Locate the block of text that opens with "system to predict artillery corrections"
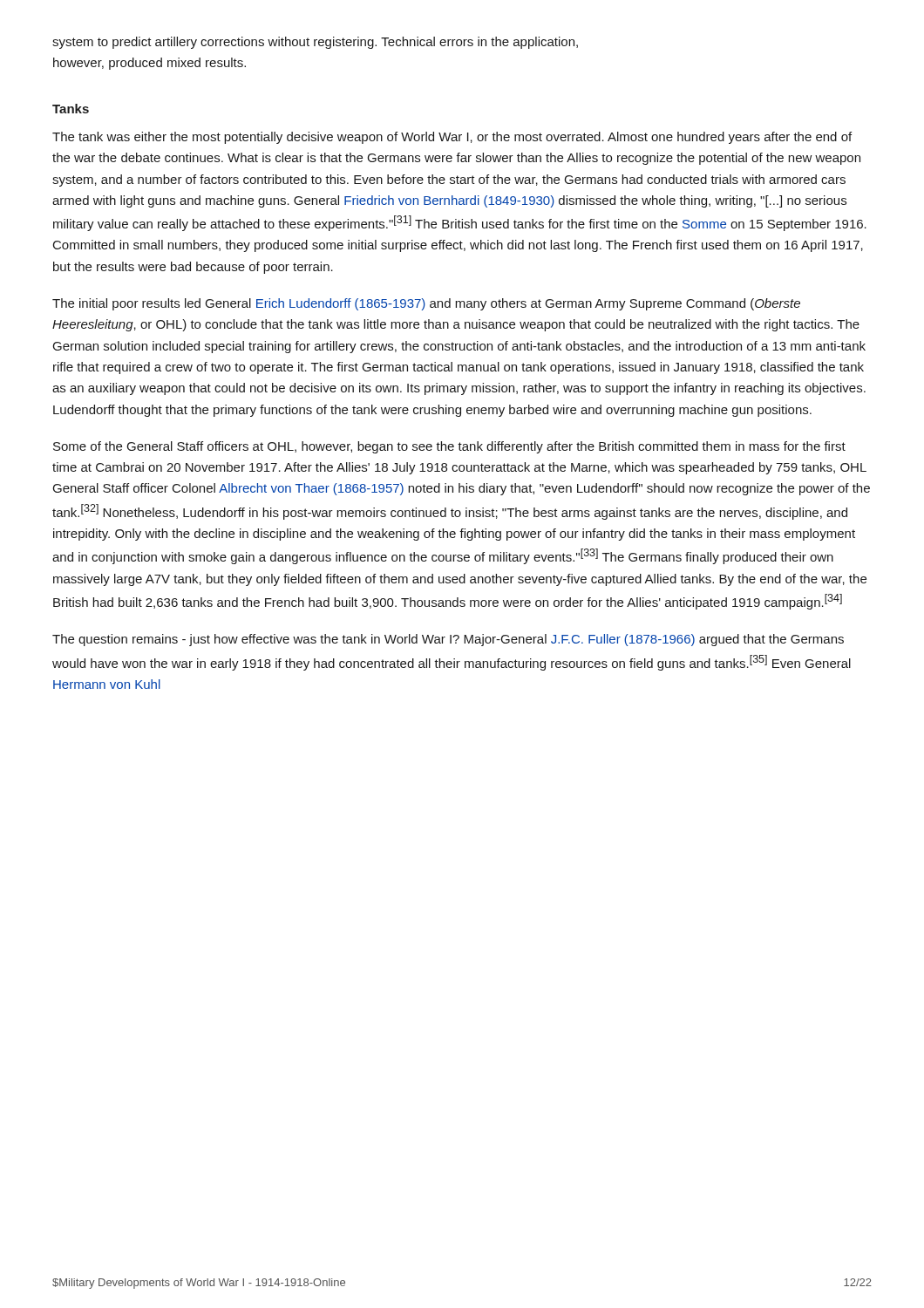This screenshot has width=924, height=1308. click(462, 52)
